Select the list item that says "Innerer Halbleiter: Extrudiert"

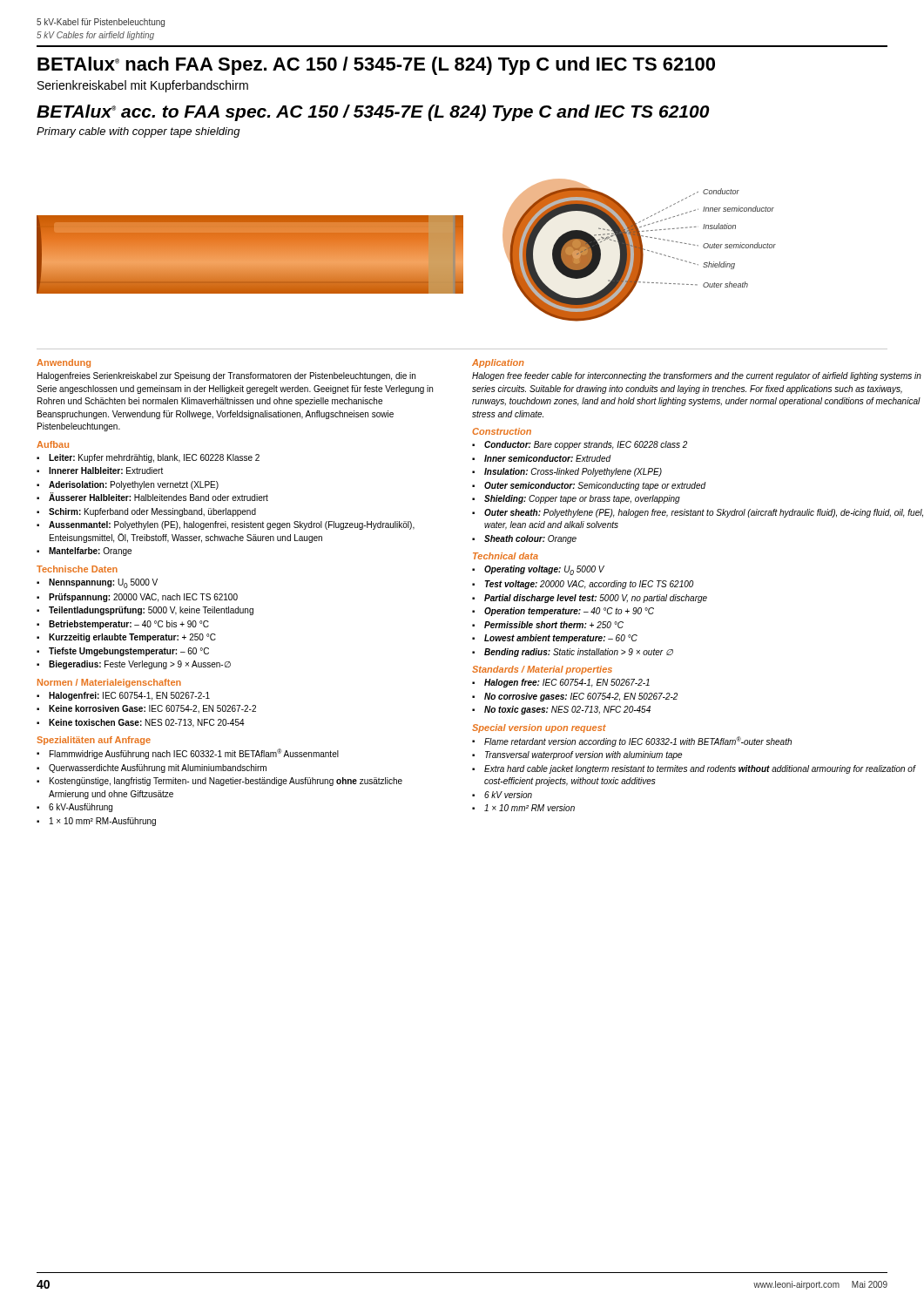106,471
